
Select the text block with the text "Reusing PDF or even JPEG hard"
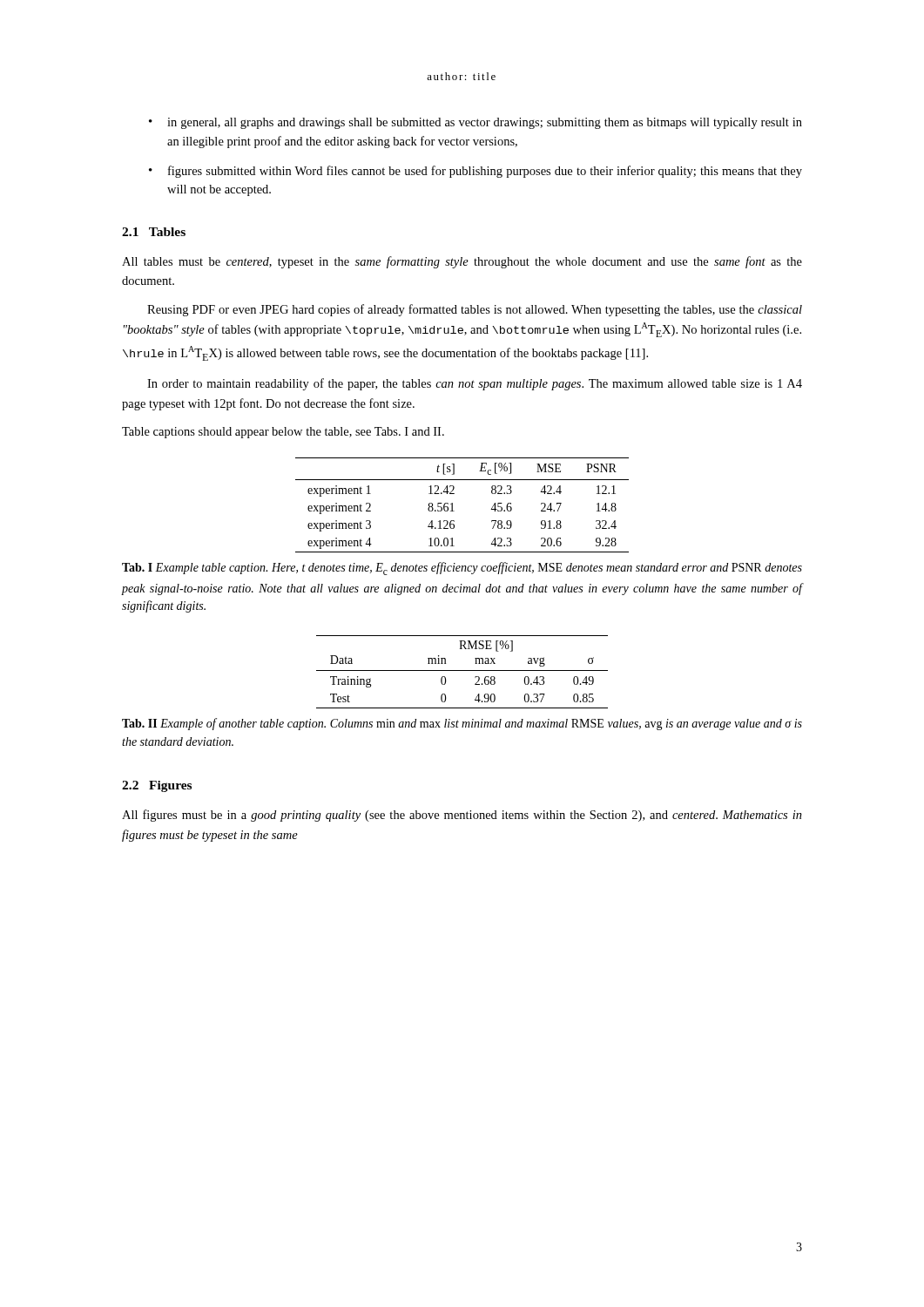462,333
